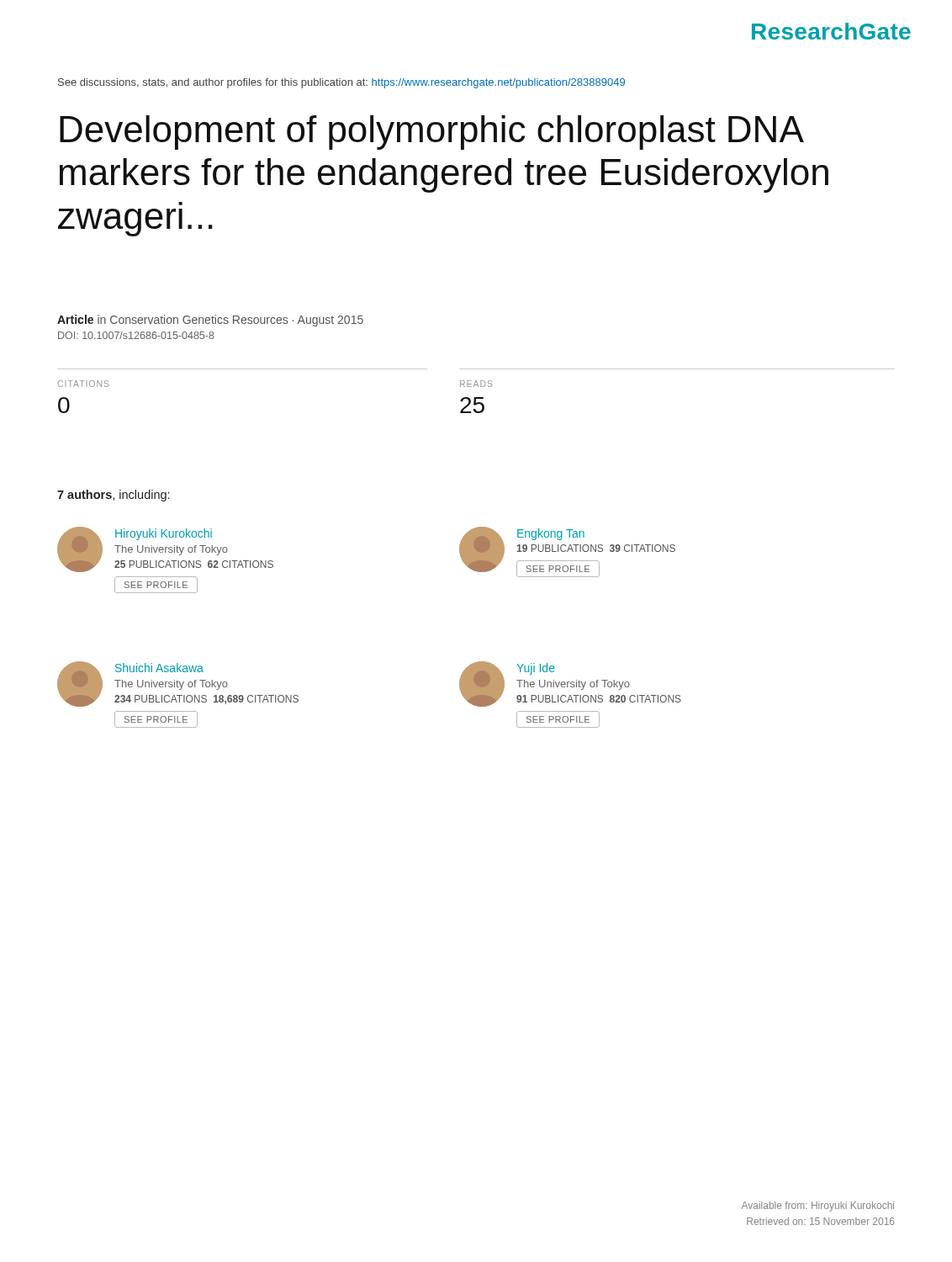Screen dimensions: 1262x952
Task: Locate the text block starting "Article in Conservation Genetics Resources ·"
Action: [x=210, y=327]
